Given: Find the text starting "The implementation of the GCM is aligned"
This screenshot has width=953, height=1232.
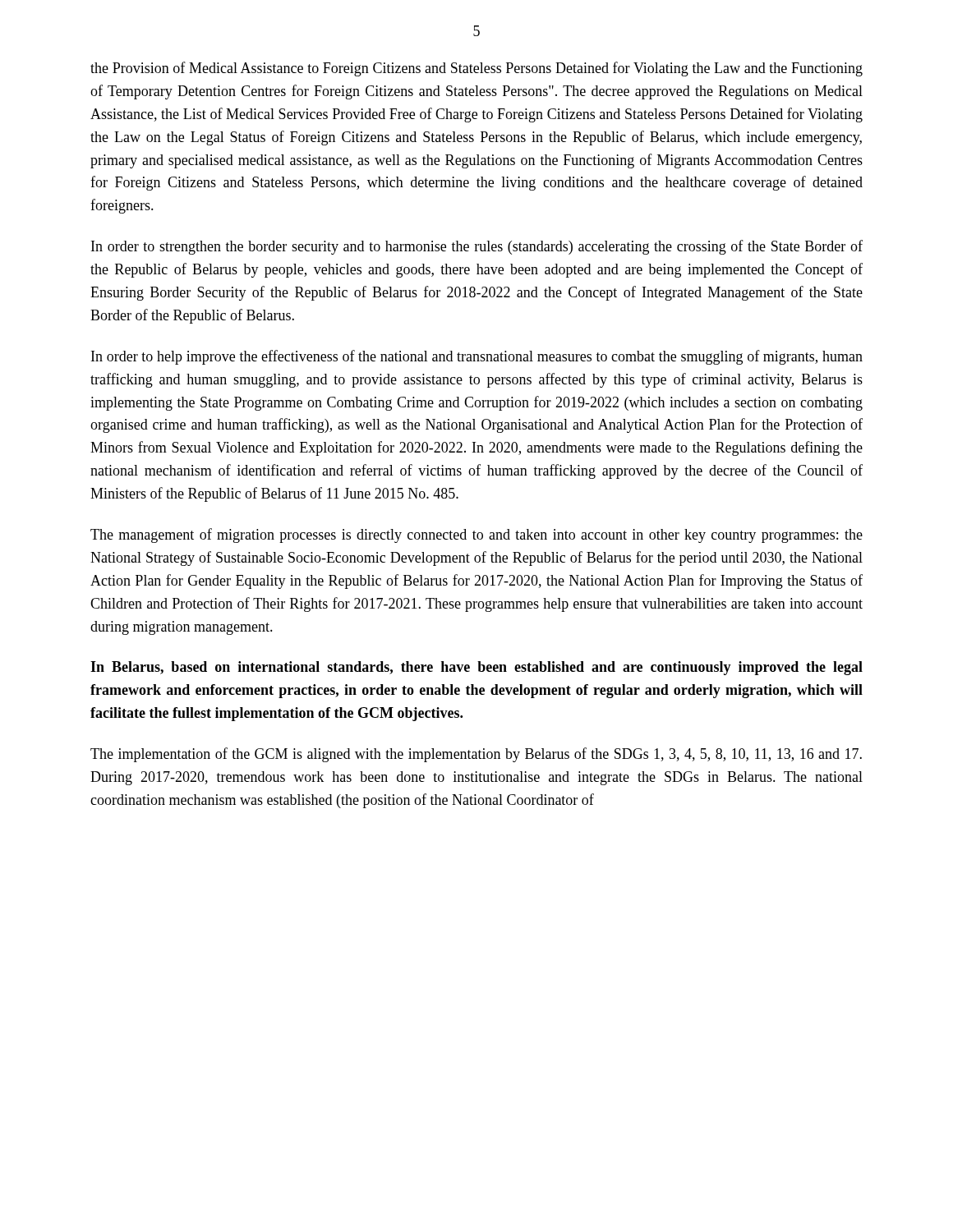Looking at the screenshot, I should point(476,777).
